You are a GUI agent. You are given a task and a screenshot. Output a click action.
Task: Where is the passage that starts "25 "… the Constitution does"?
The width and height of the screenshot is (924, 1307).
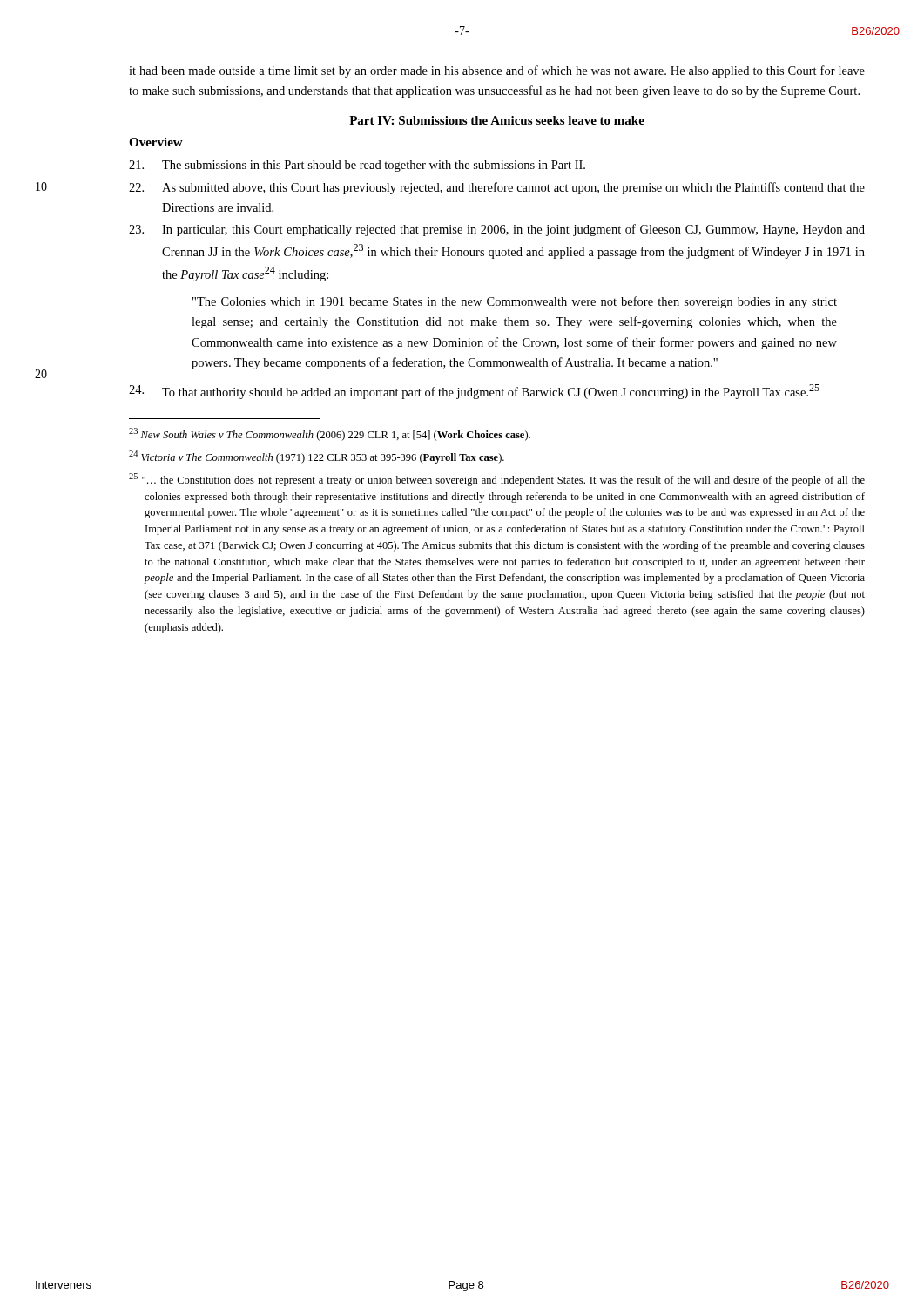click(x=497, y=552)
